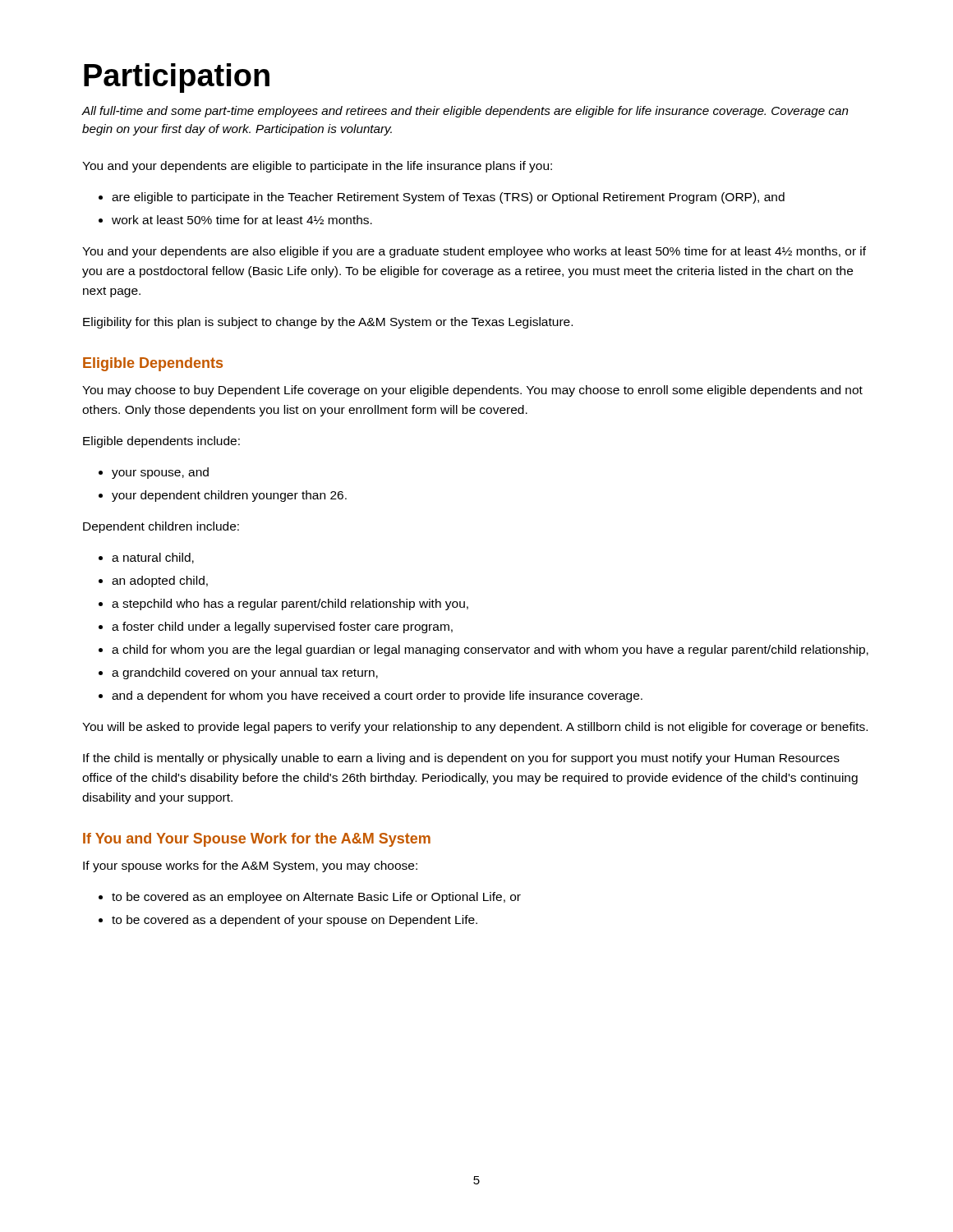Locate the block starting "If You and Your Spouse Work"
The width and height of the screenshot is (953, 1232).
point(257,840)
